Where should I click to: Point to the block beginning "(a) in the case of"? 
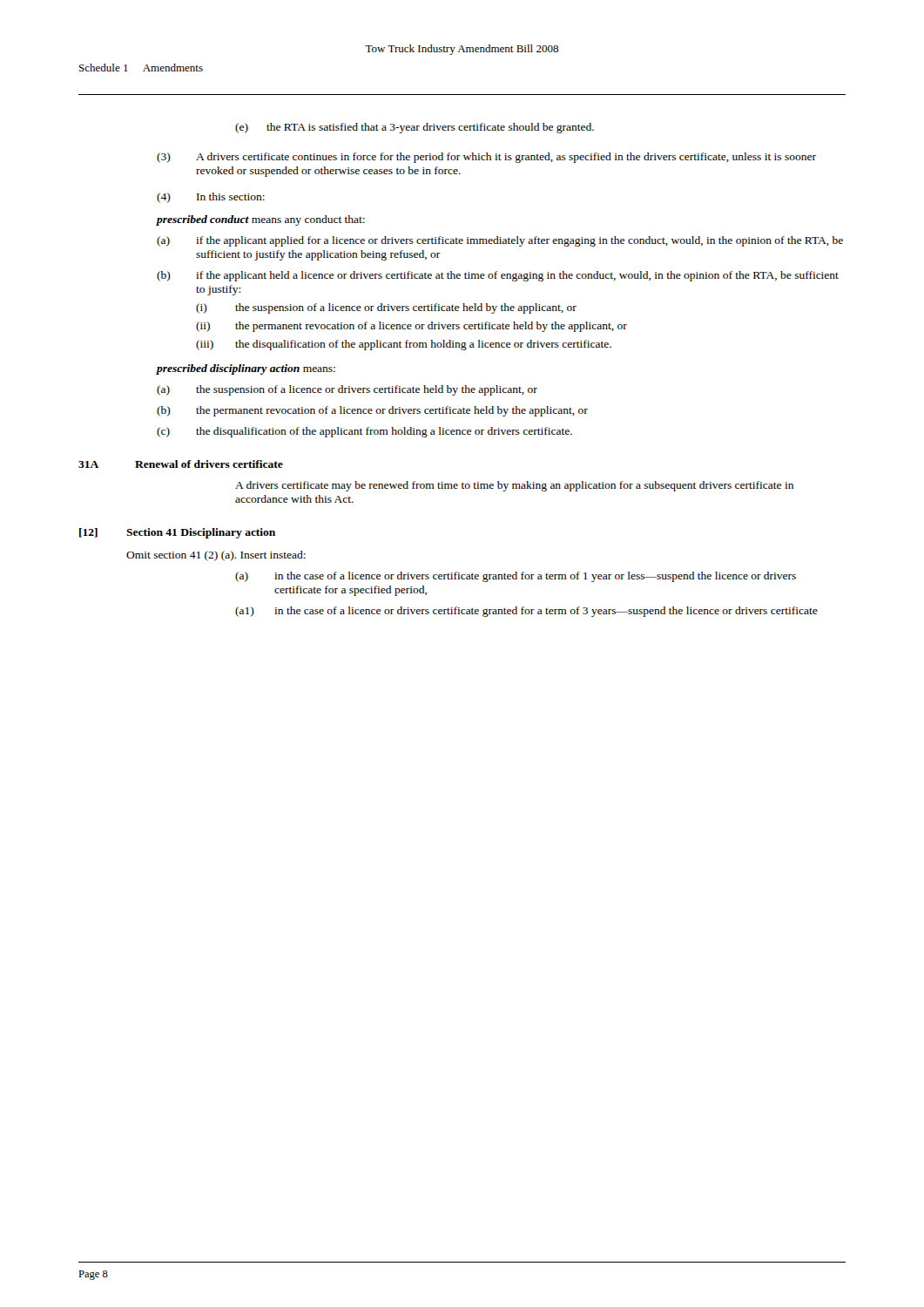pos(540,583)
